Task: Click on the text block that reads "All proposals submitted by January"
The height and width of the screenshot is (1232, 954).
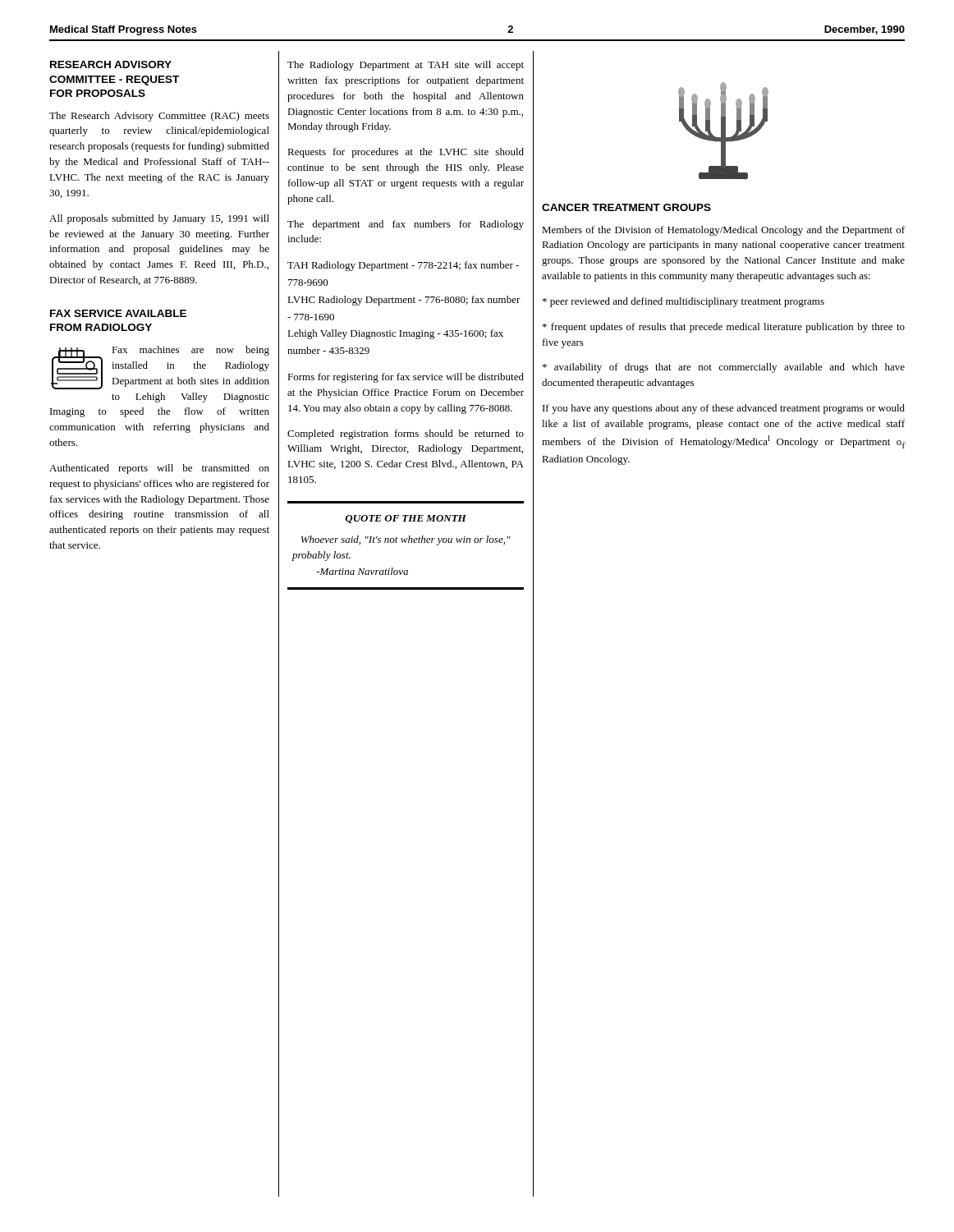Action: point(159,249)
